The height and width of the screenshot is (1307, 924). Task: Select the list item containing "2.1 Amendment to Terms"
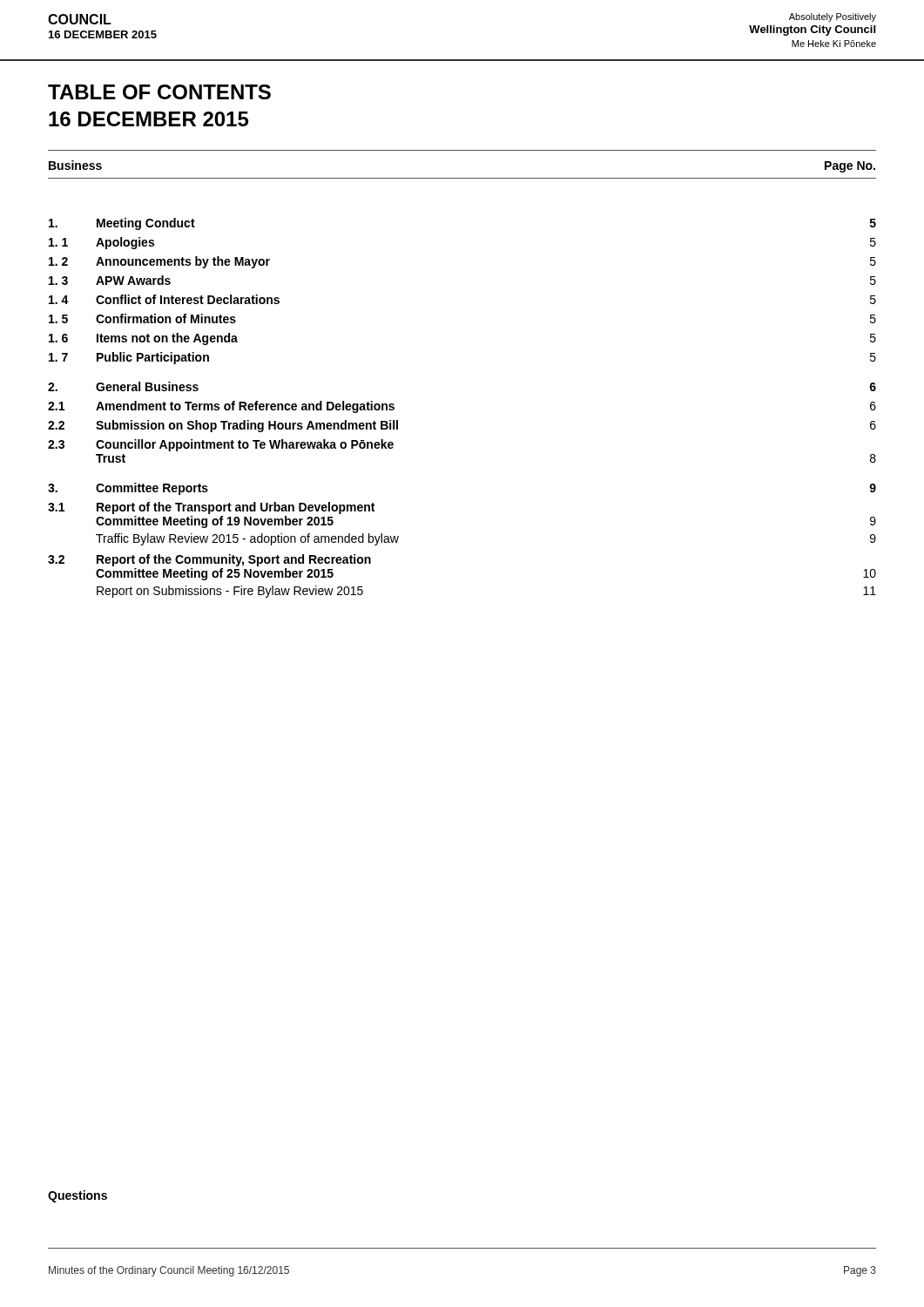click(x=251, y=406)
